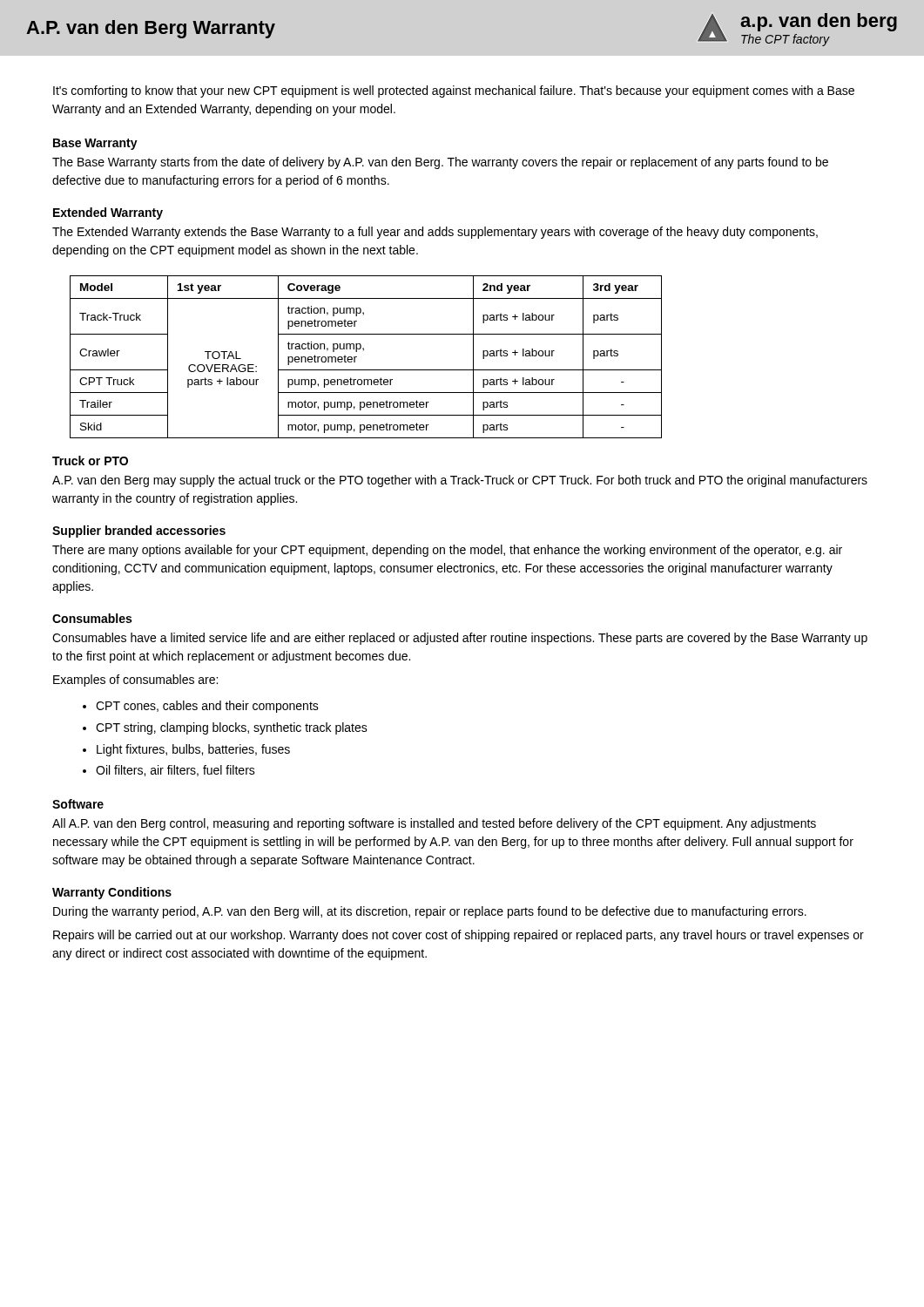Locate the element starting "Supplier branded accessories"
Image resolution: width=924 pixels, height=1307 pixels.
pyautogui.click(x=139, y=531)
